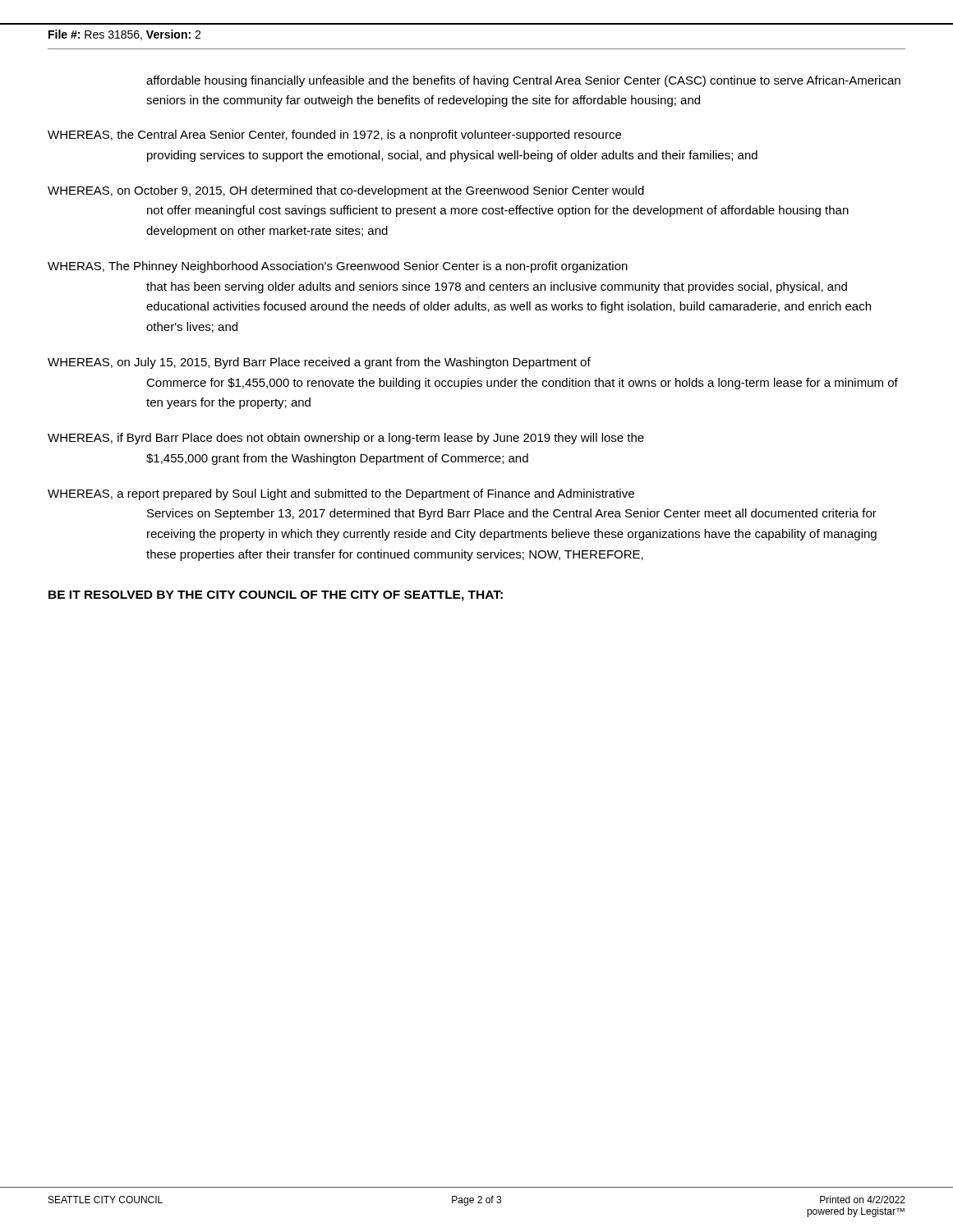Image resolution: width=953 pixels, height=1232 pixels.
Task: Click on the element starting "WHEREAS, on July 15, 2015, Byrd"
Action: pos(476,384)
